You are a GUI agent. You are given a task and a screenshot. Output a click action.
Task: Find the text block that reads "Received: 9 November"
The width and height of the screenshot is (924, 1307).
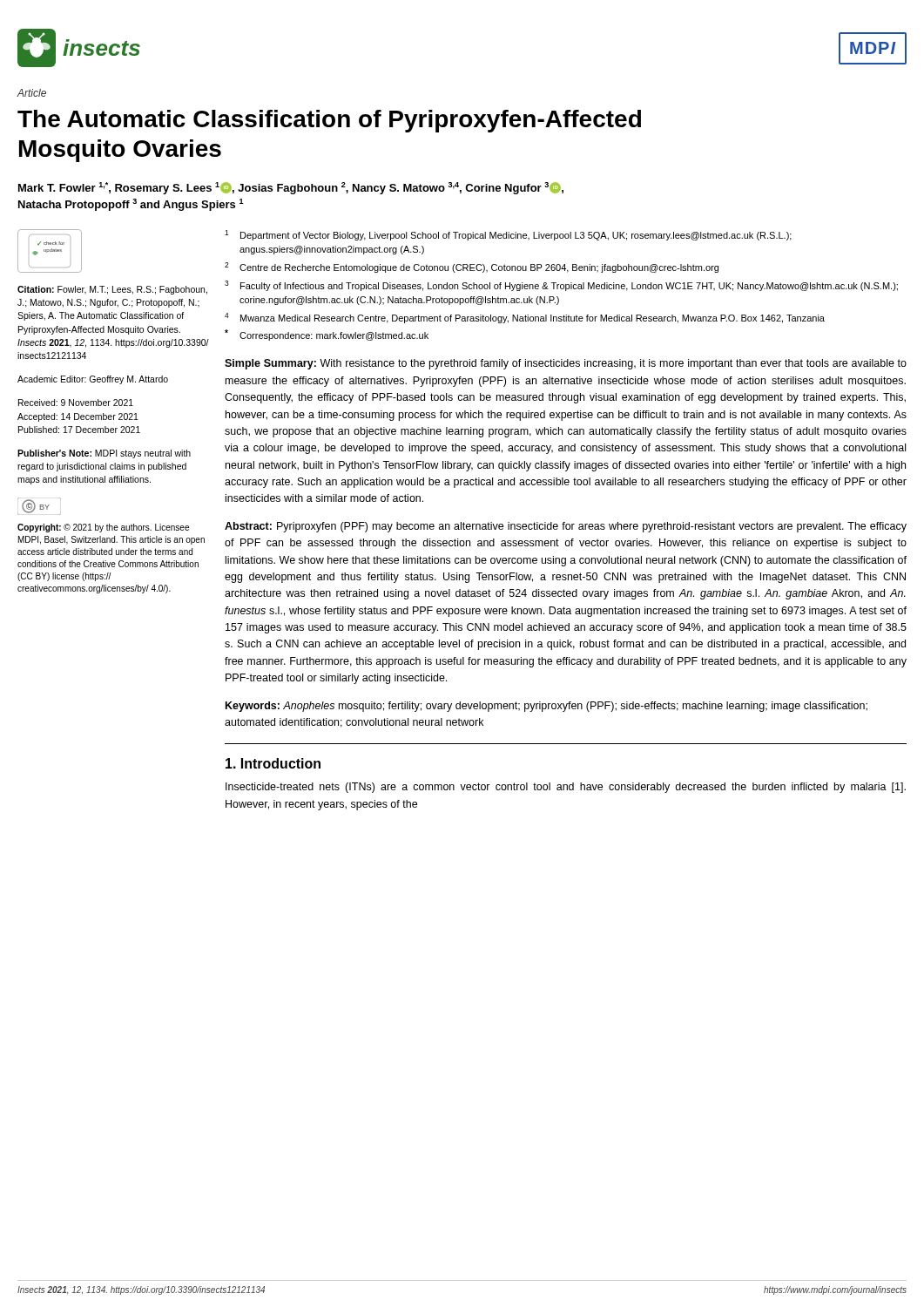79,416
